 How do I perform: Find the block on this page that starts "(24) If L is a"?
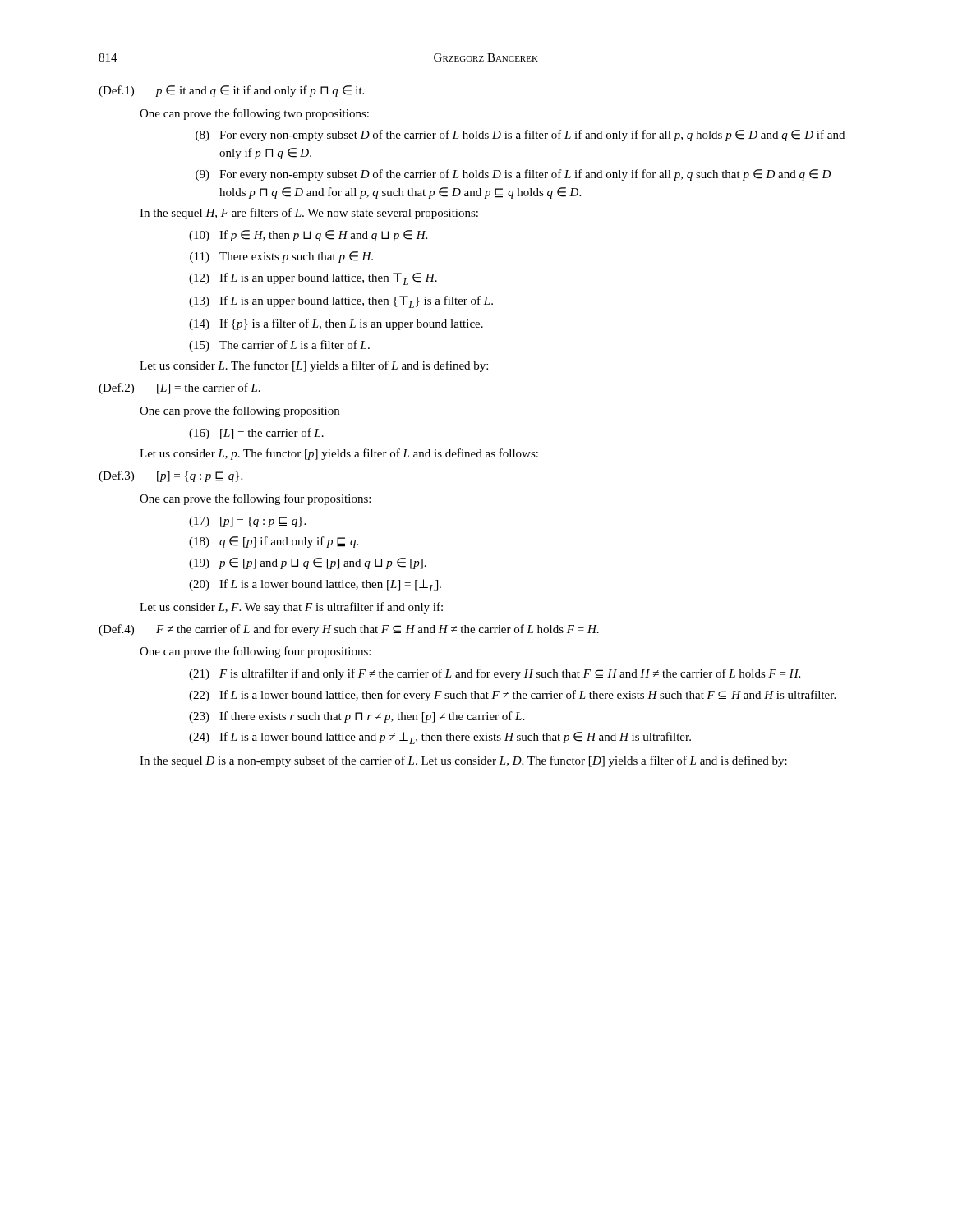click(509, 739)
